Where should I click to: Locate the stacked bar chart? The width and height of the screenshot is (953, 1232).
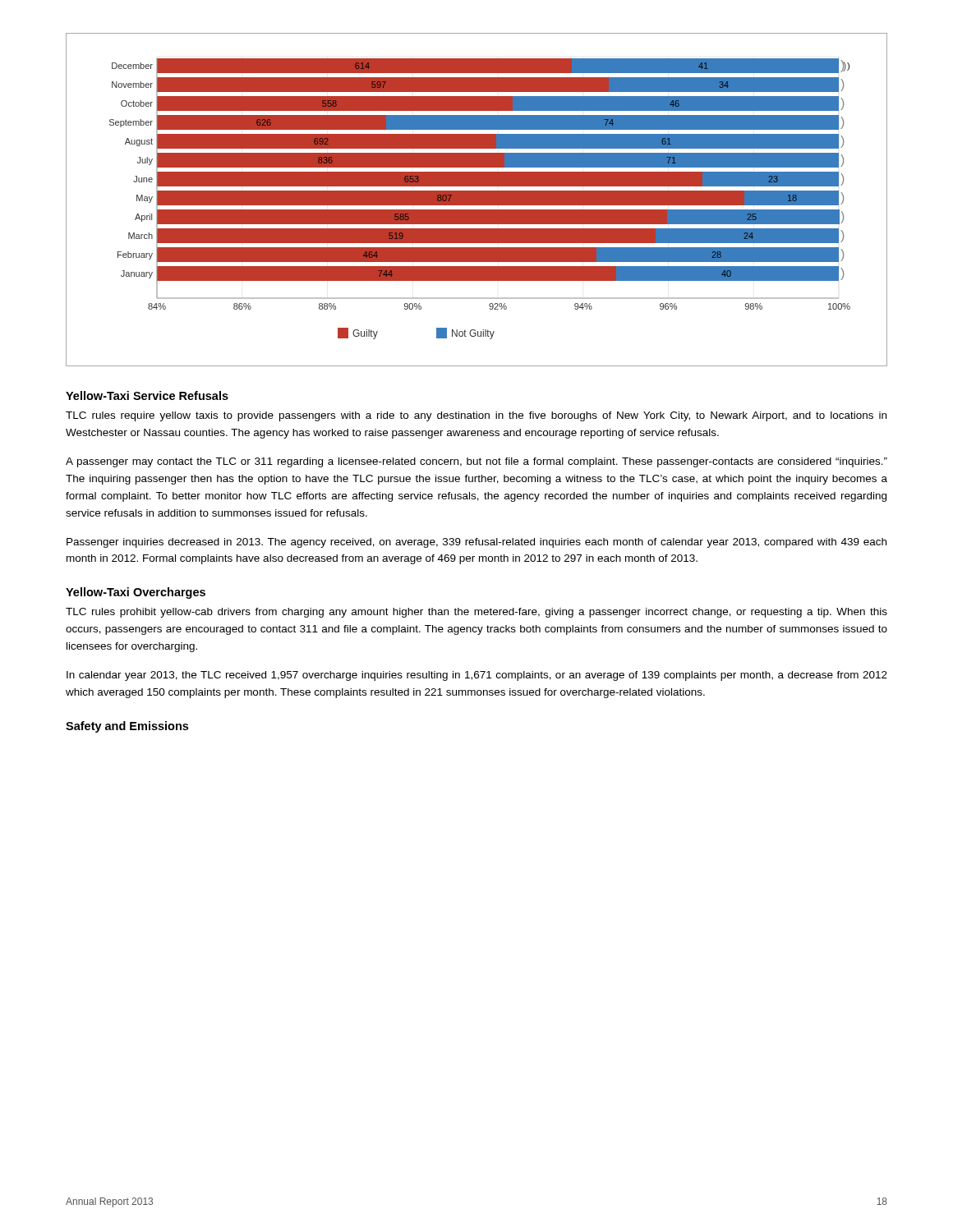point(476,200)
